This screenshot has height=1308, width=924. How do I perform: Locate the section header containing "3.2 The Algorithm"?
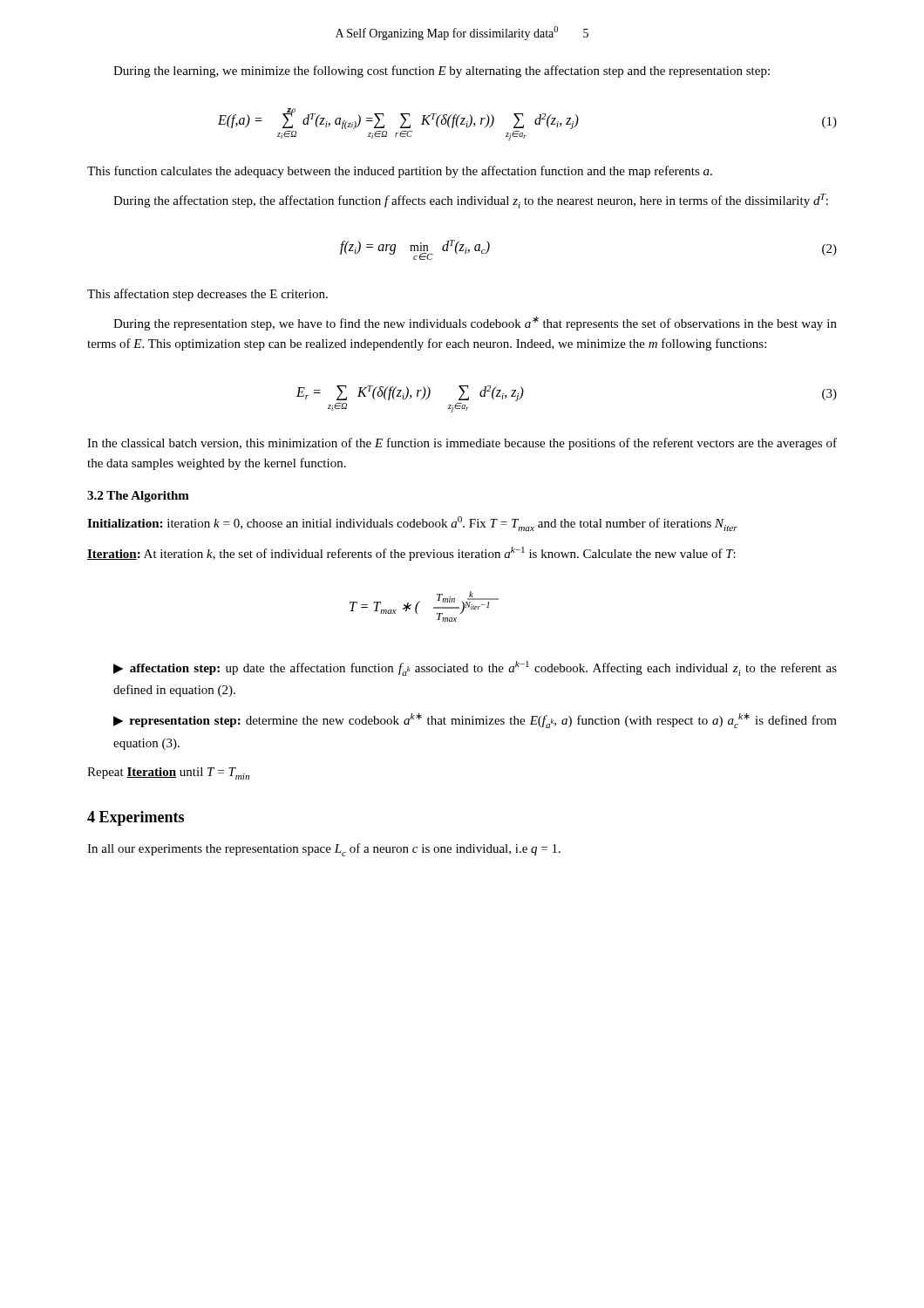click(x=138, y=496)
